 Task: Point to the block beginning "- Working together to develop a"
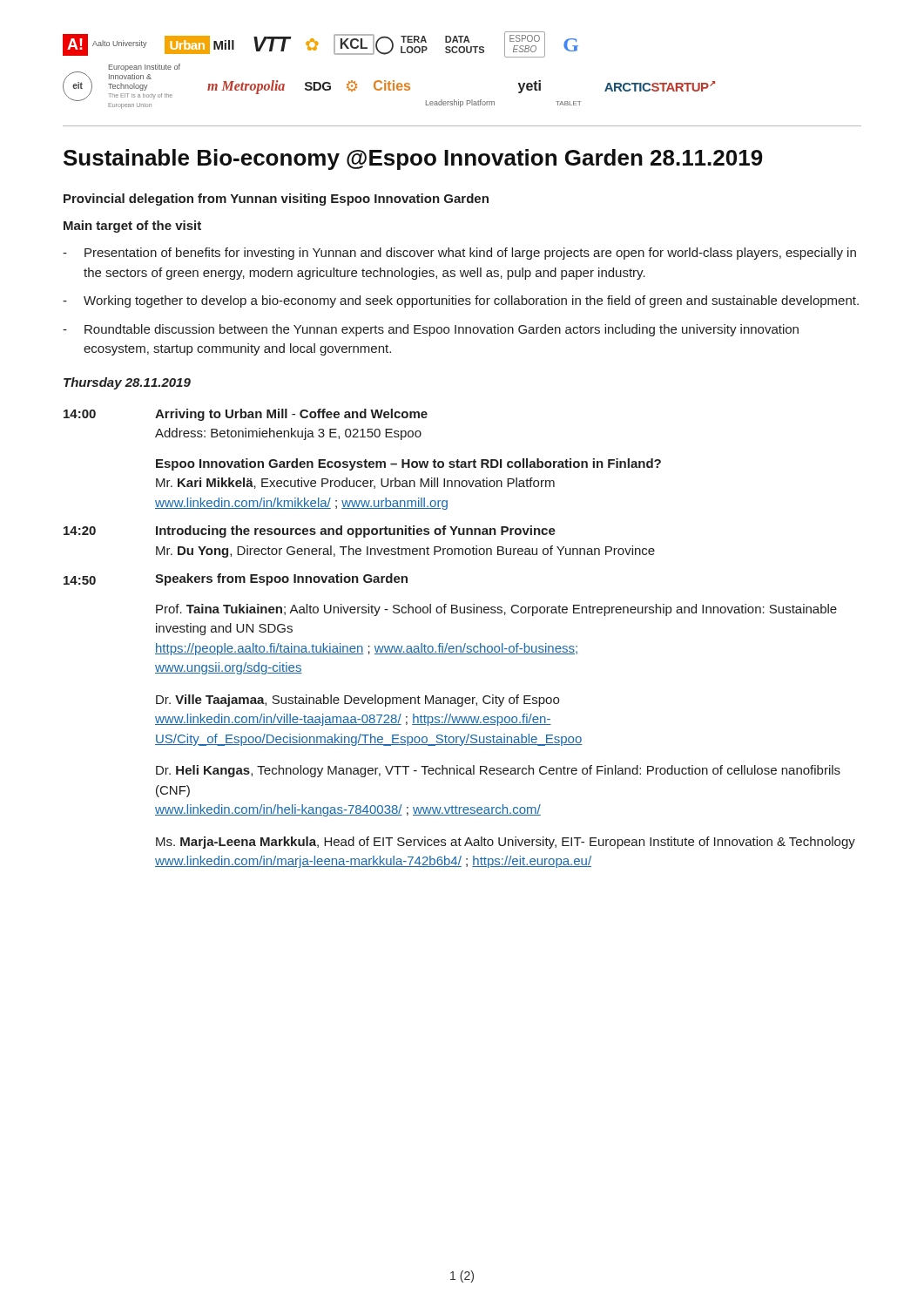point(461,301)
